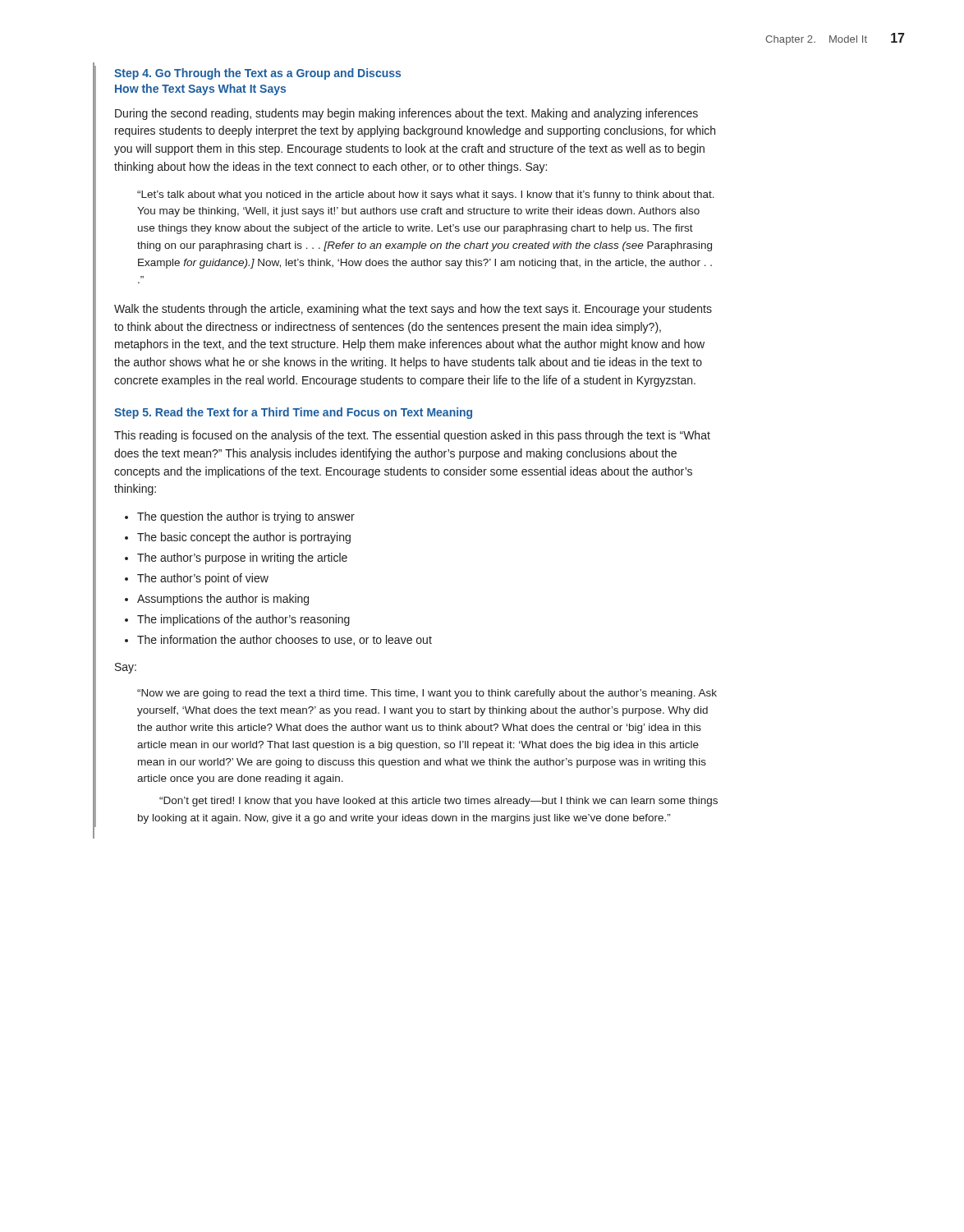Select the list item containing "Assumptions the author is"
Image resolution: width=964 pixels, height=1232 pixels.
[x=223, y=599]
